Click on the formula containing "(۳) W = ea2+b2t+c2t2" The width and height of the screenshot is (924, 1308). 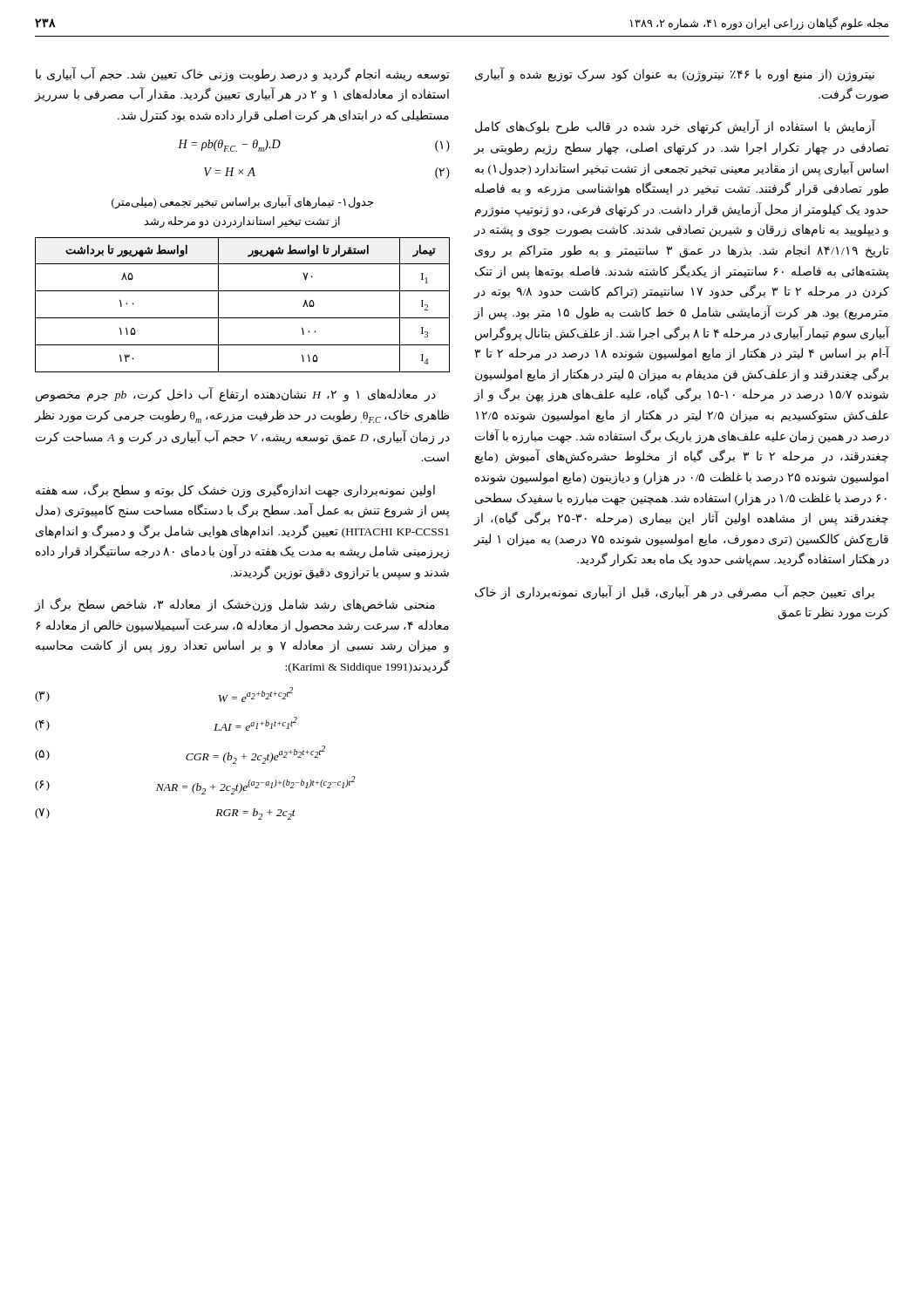pyautogui.click(x=242, y=695)
